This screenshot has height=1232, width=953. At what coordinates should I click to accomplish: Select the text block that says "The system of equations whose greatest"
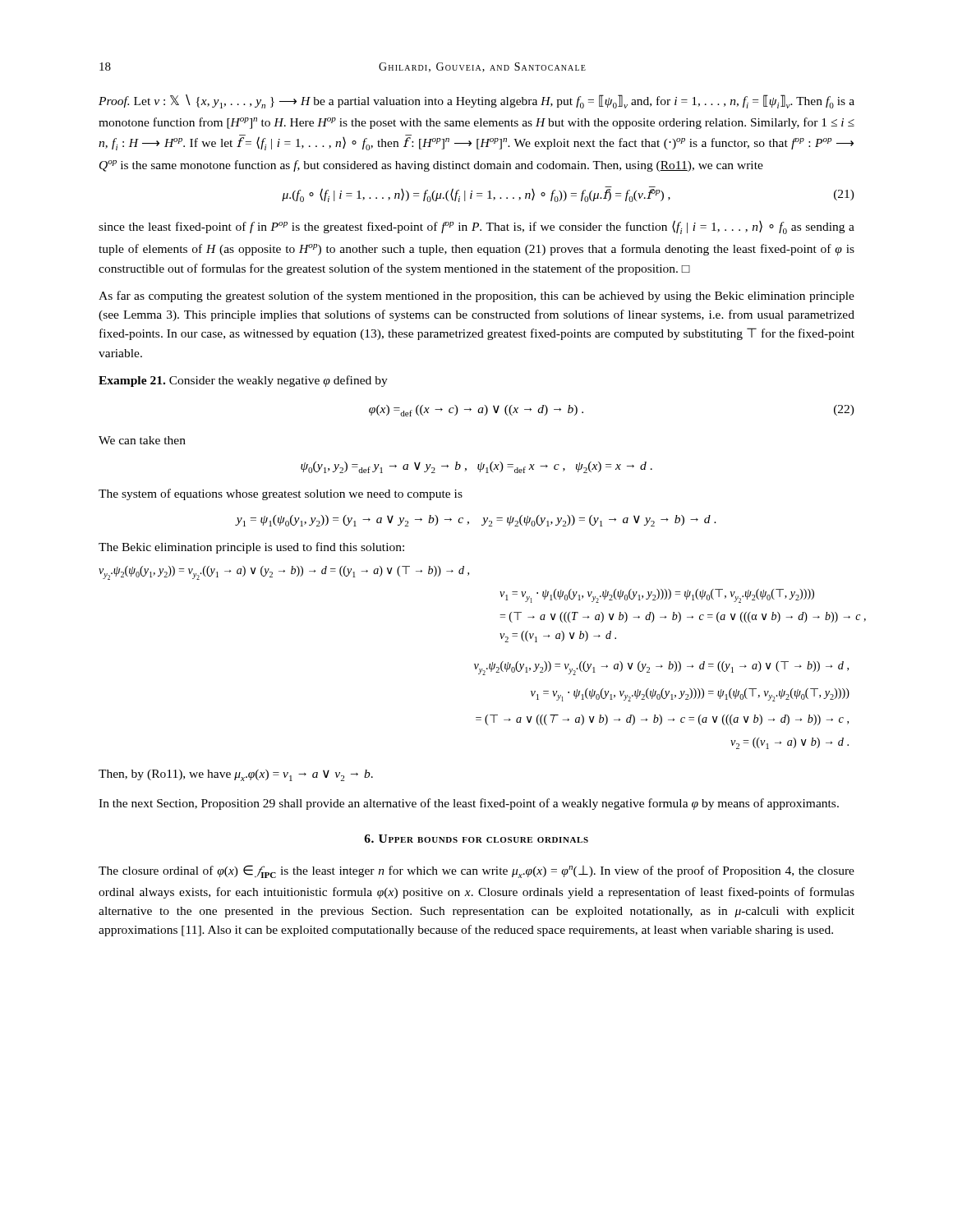(281, 493)
